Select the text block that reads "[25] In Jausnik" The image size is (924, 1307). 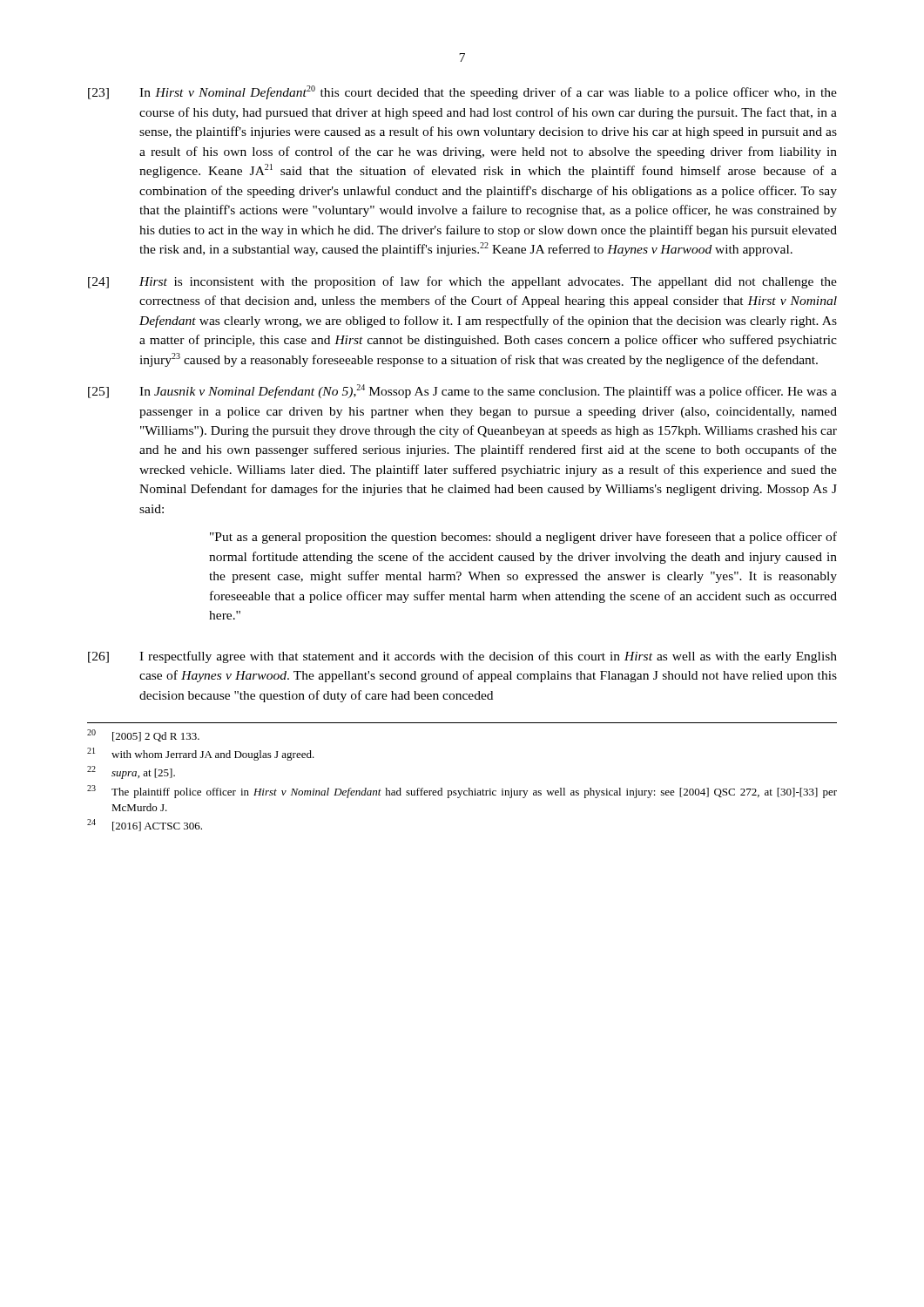pyautogui.click(x=462, y=391)
